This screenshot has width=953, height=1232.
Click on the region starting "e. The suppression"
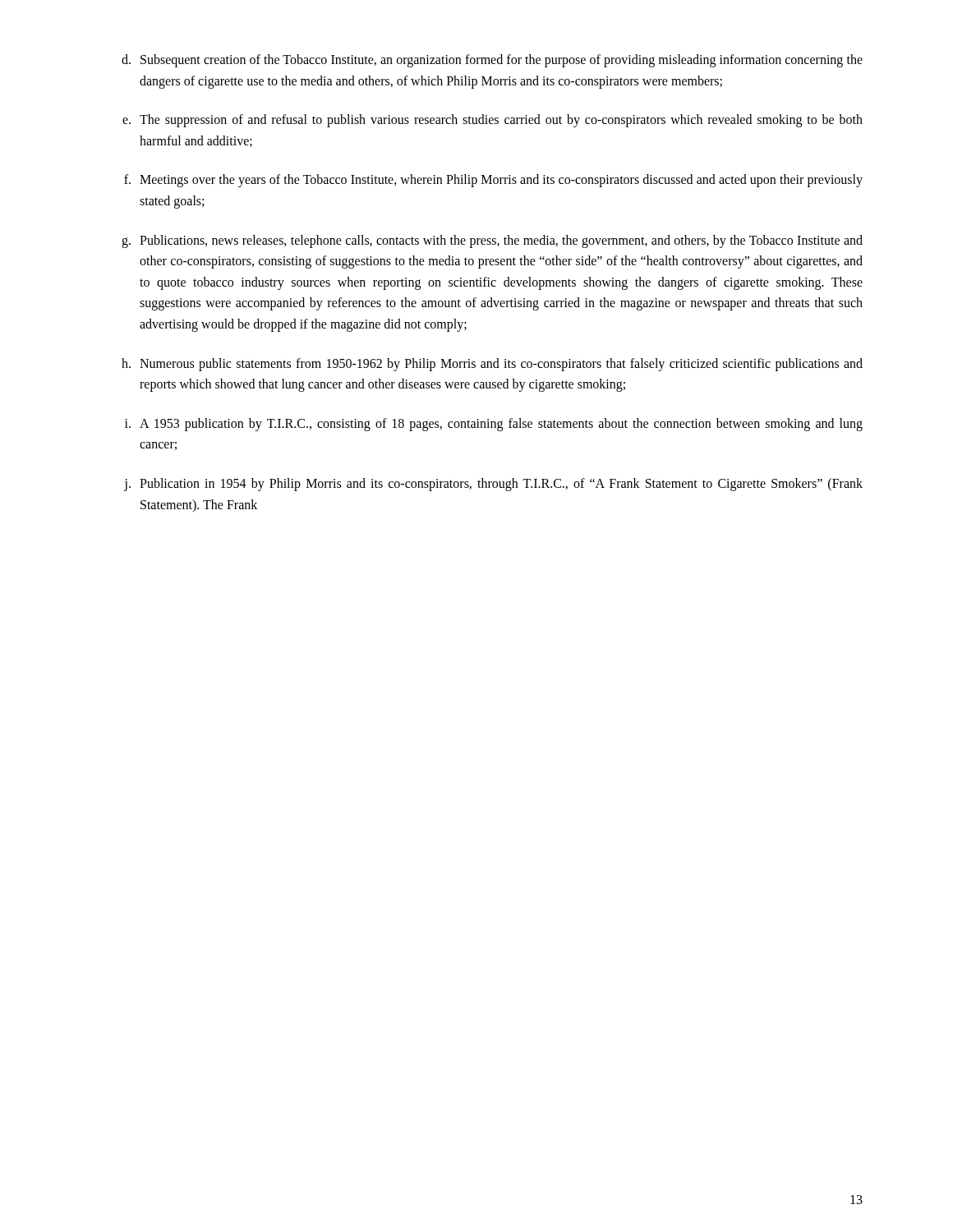pos(476,130)
